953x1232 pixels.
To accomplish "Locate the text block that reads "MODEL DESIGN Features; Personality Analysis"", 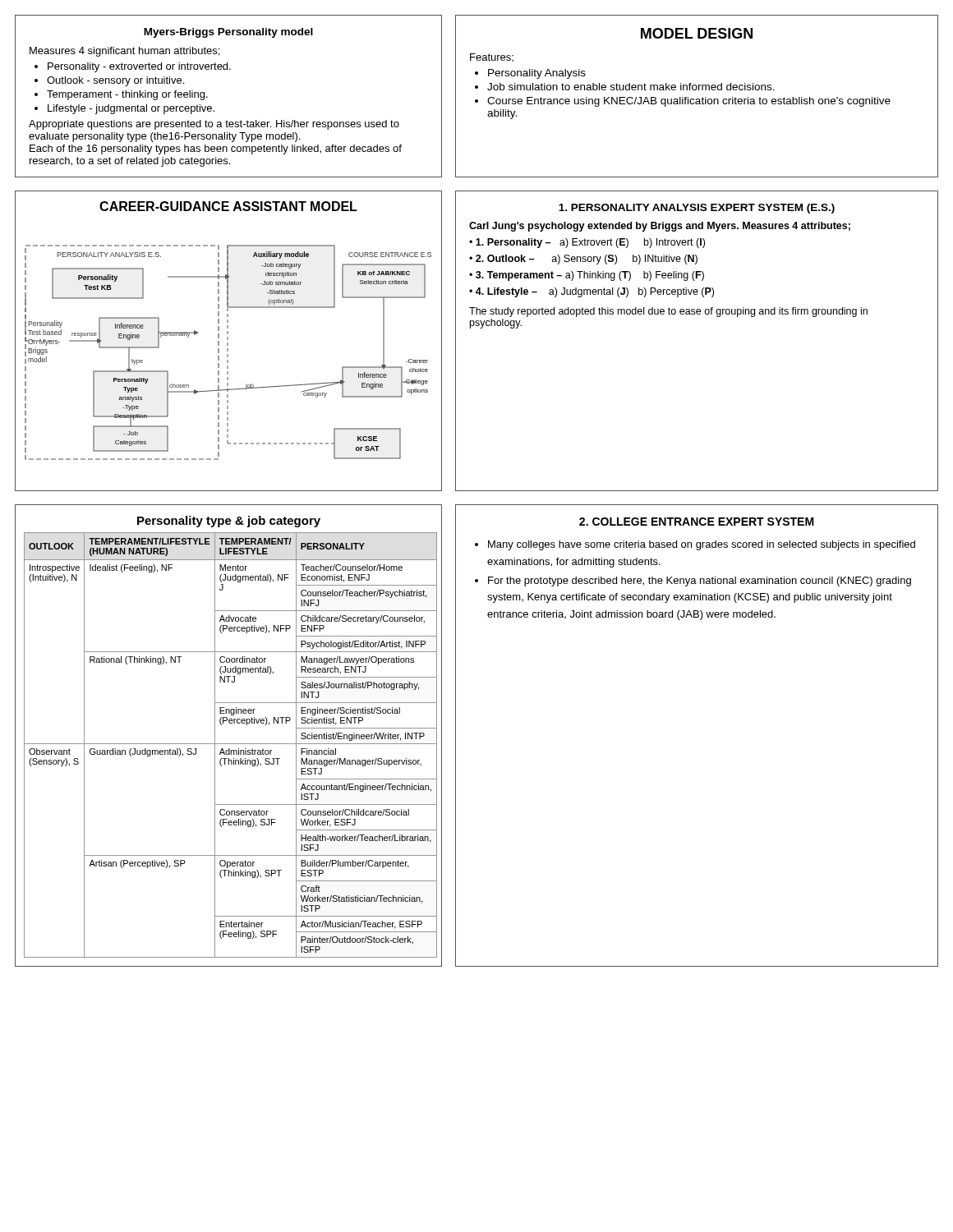I will pyautogui.click(x=697, y=33).
